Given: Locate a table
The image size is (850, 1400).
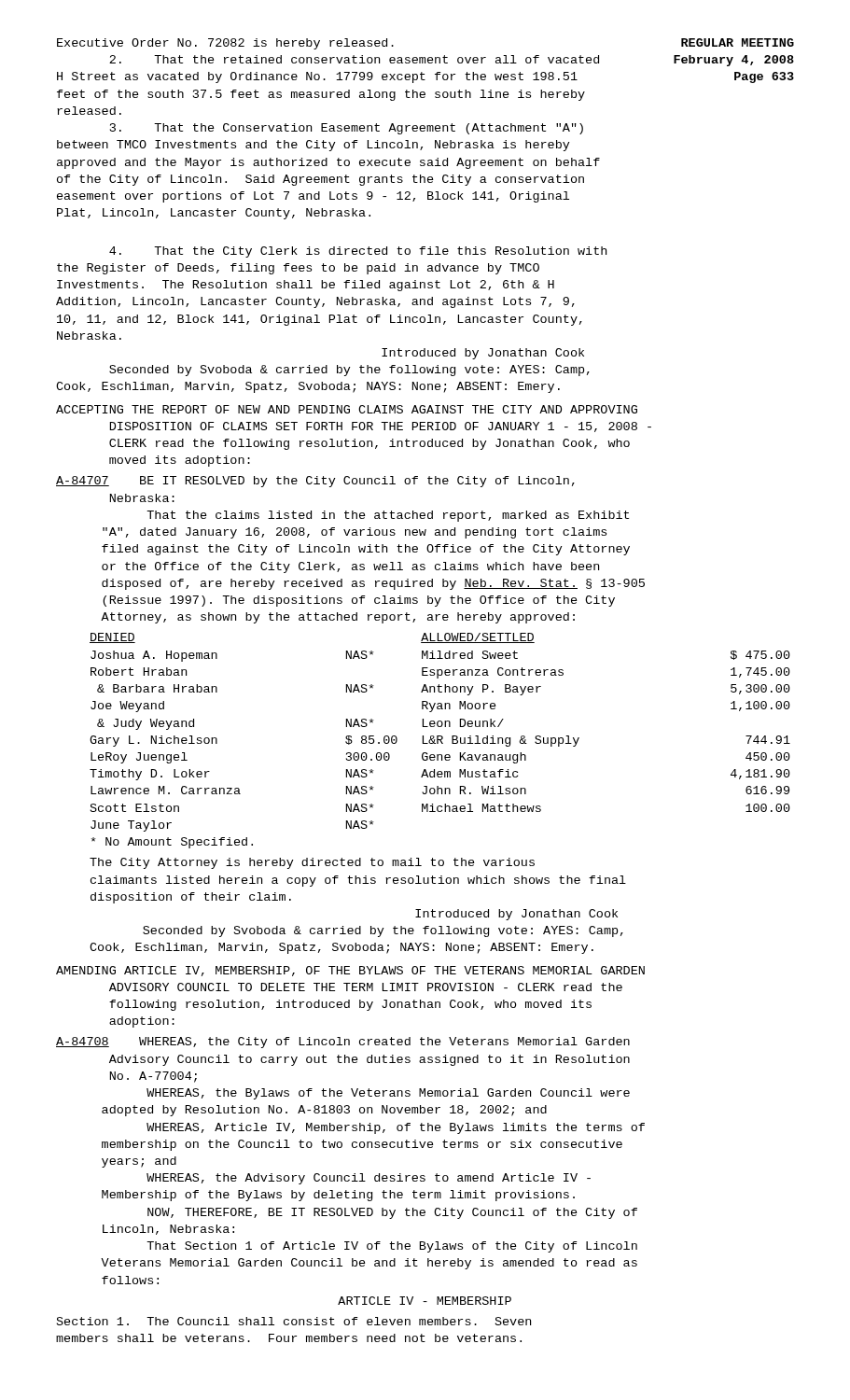Looking at the screenshot, I should tap(442, 741).
